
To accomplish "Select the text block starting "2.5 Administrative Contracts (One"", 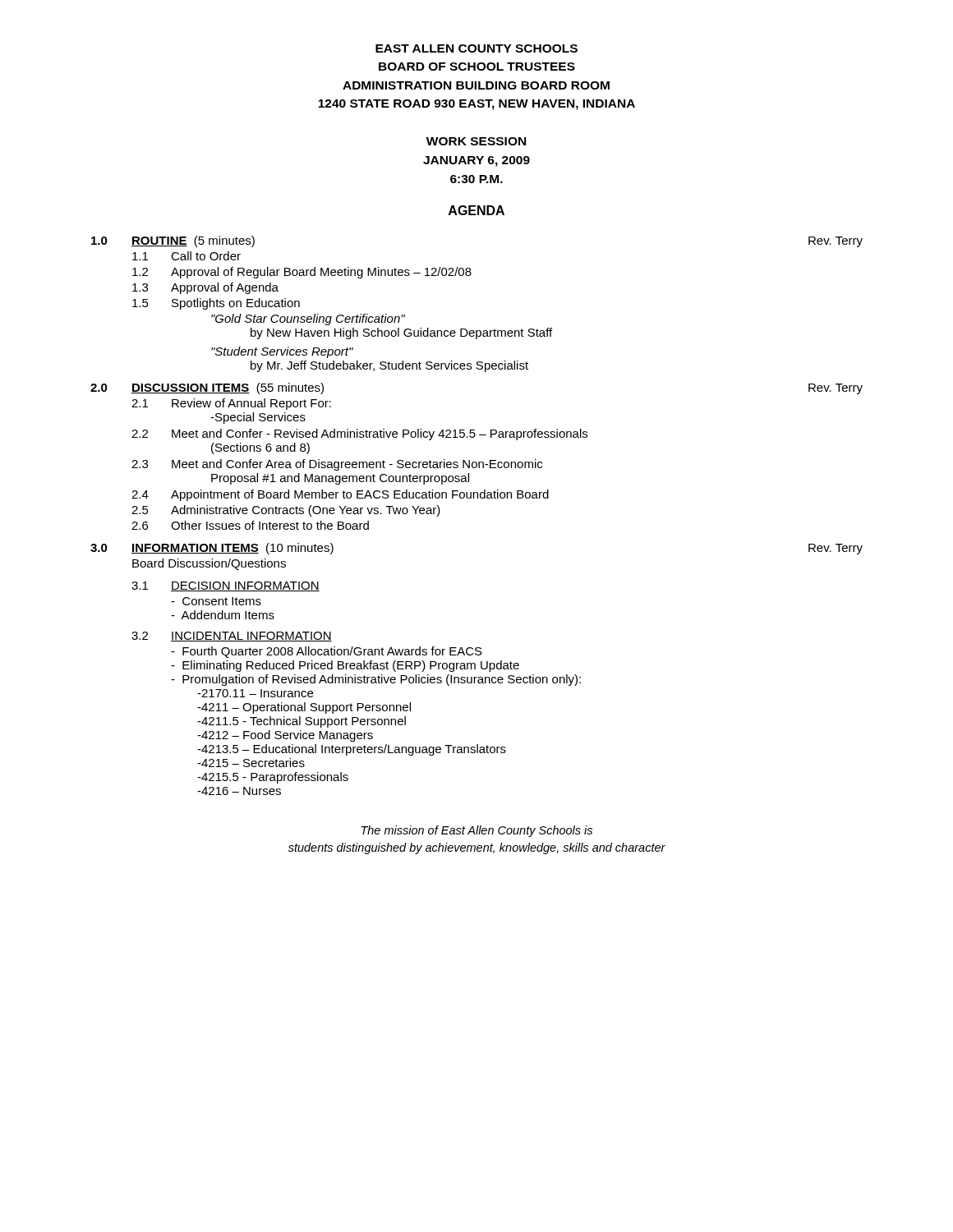I will [497, 509].
